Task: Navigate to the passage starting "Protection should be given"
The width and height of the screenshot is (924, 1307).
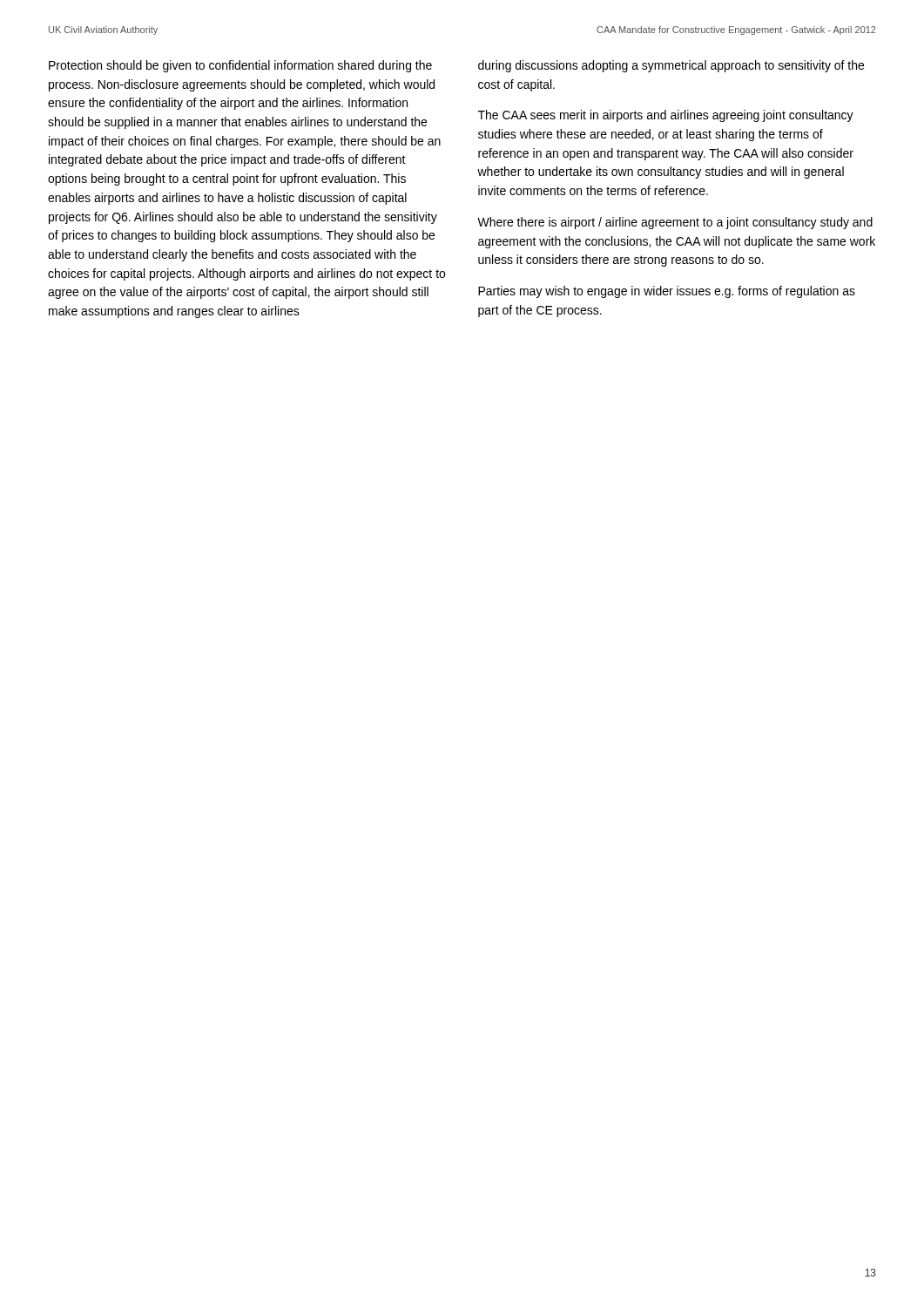Action: coord(247,189)
